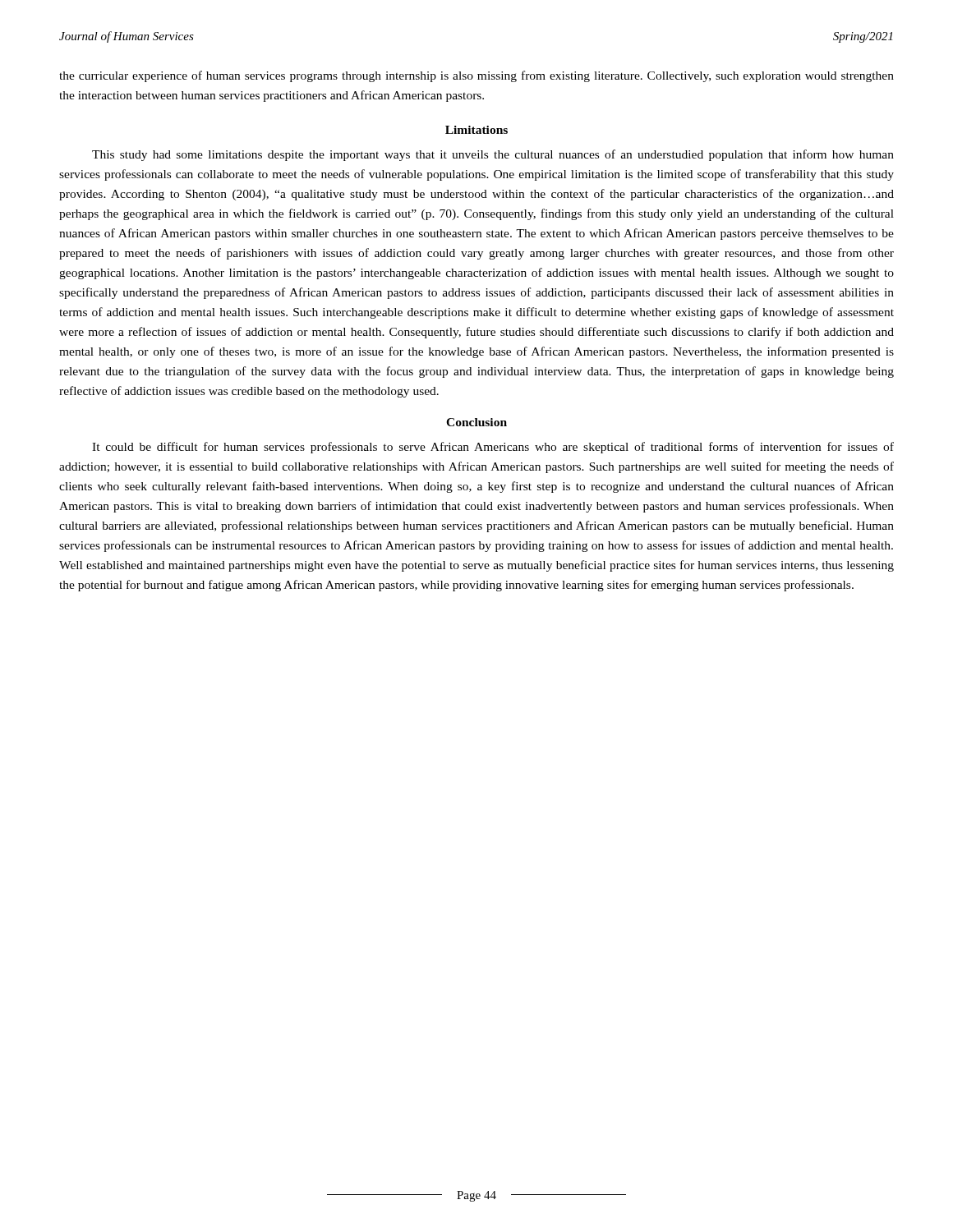
Task: Point to the block beginning "It could be difficult for human"
Action: click(x=476, y=516)
